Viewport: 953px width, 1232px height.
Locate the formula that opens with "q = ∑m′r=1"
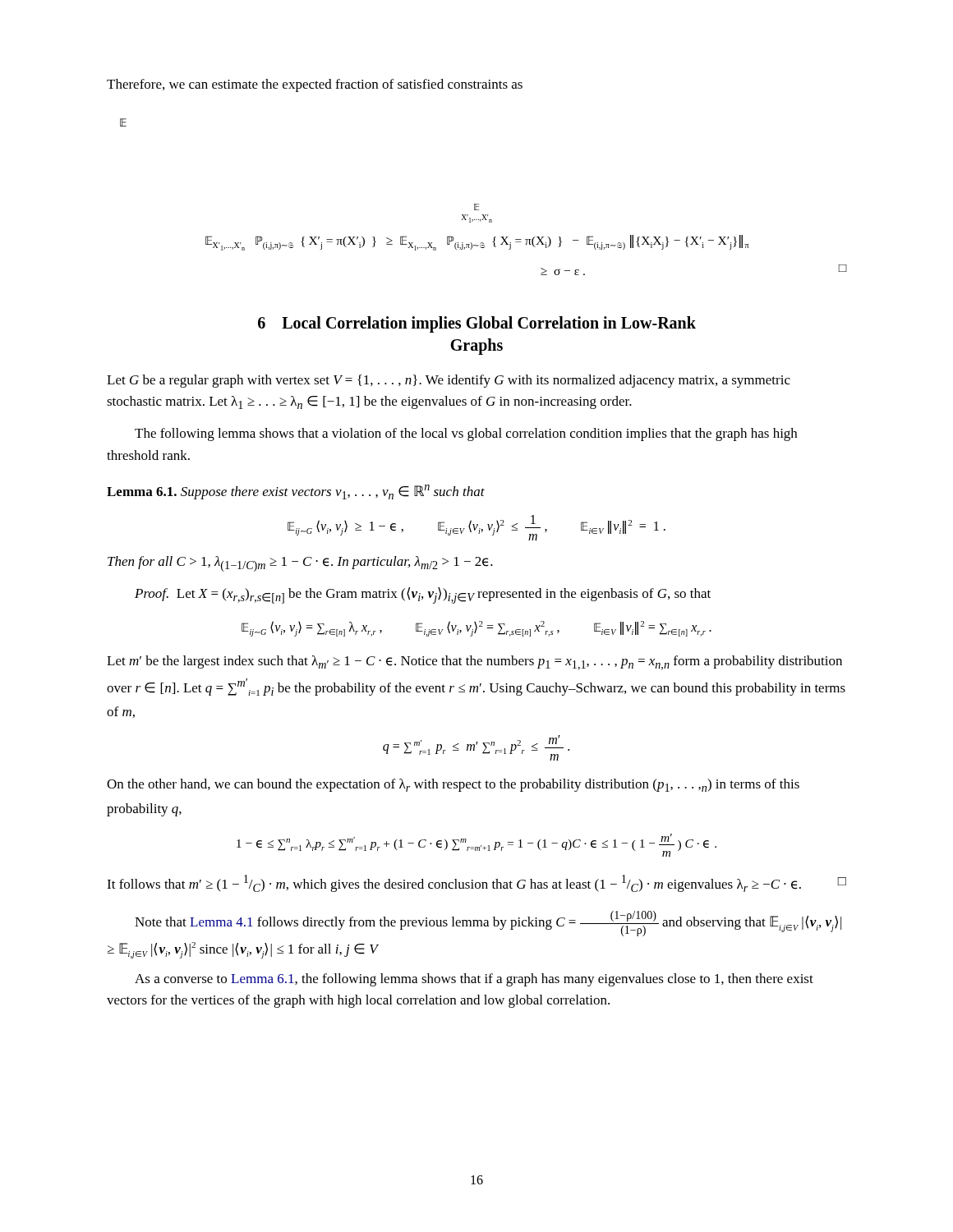[476, 748]
